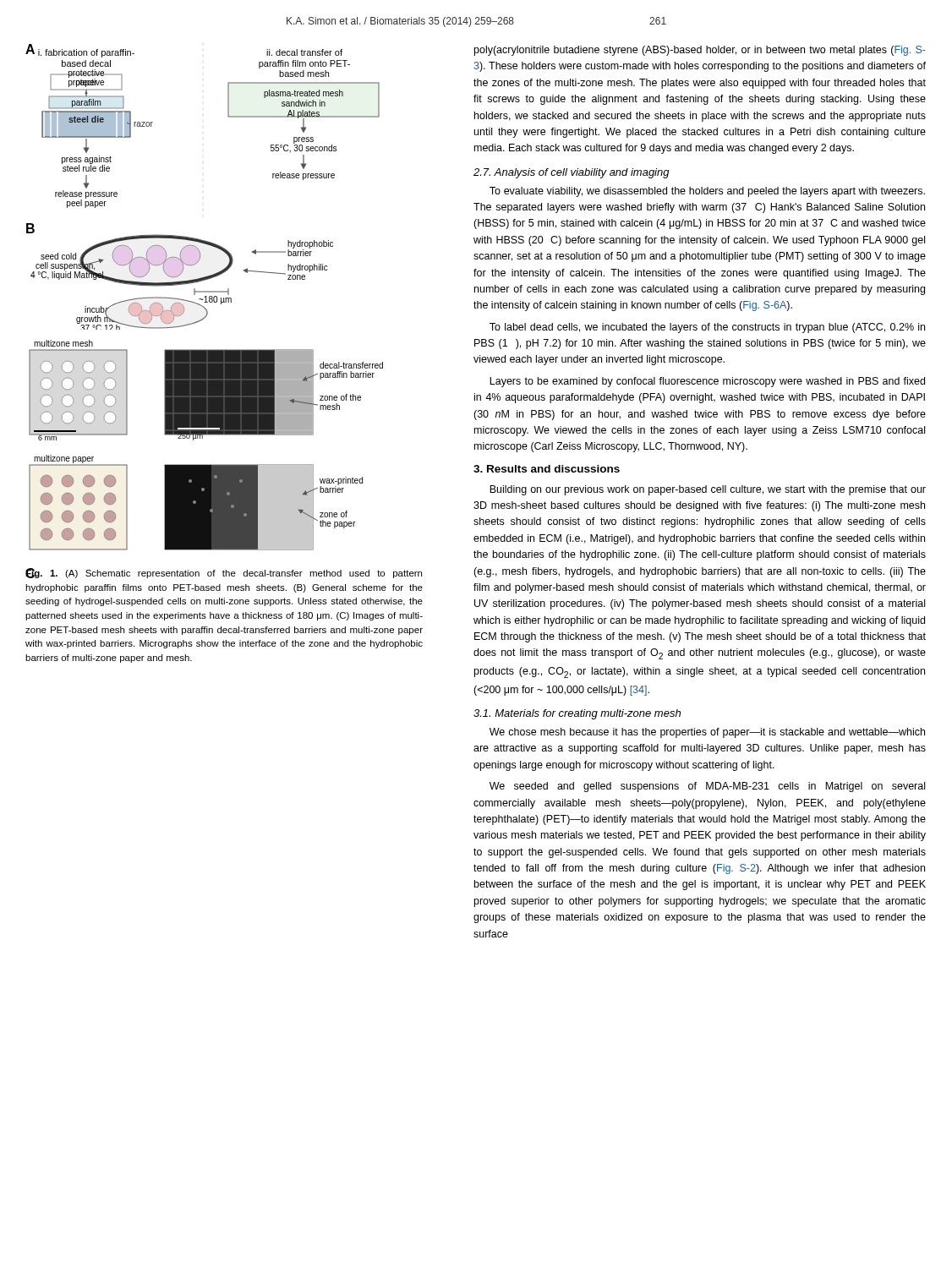Click the caption that begins "Fig. 1. (A) Schematic representation"
This screenshot has width=952, height=1268.
(224, 615)
